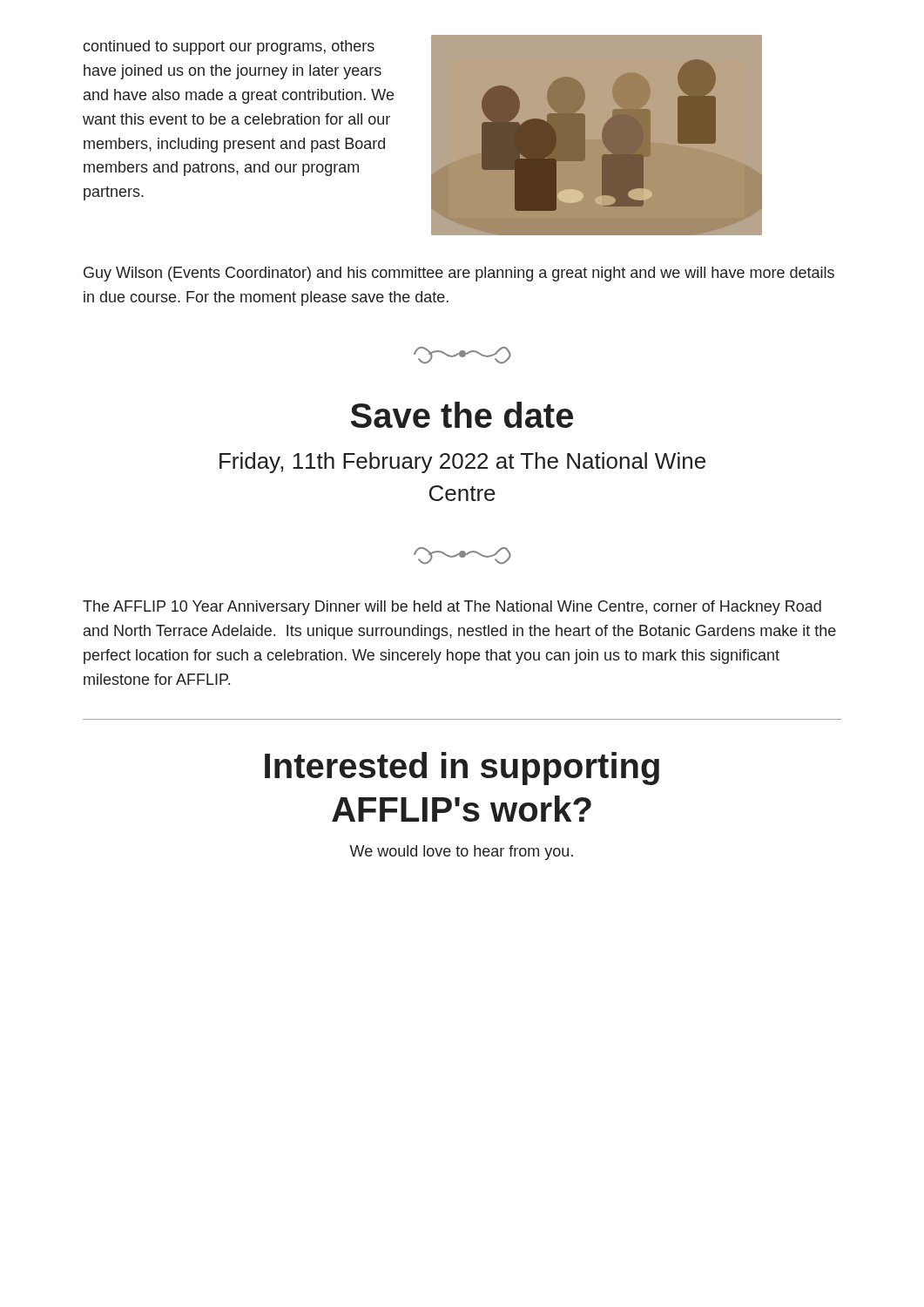Click the passage that begins "continued to support our programs, others have joined"
The height and width of the screenshot is (1307, 924).
pyautogui.click(x=239, y=119)
